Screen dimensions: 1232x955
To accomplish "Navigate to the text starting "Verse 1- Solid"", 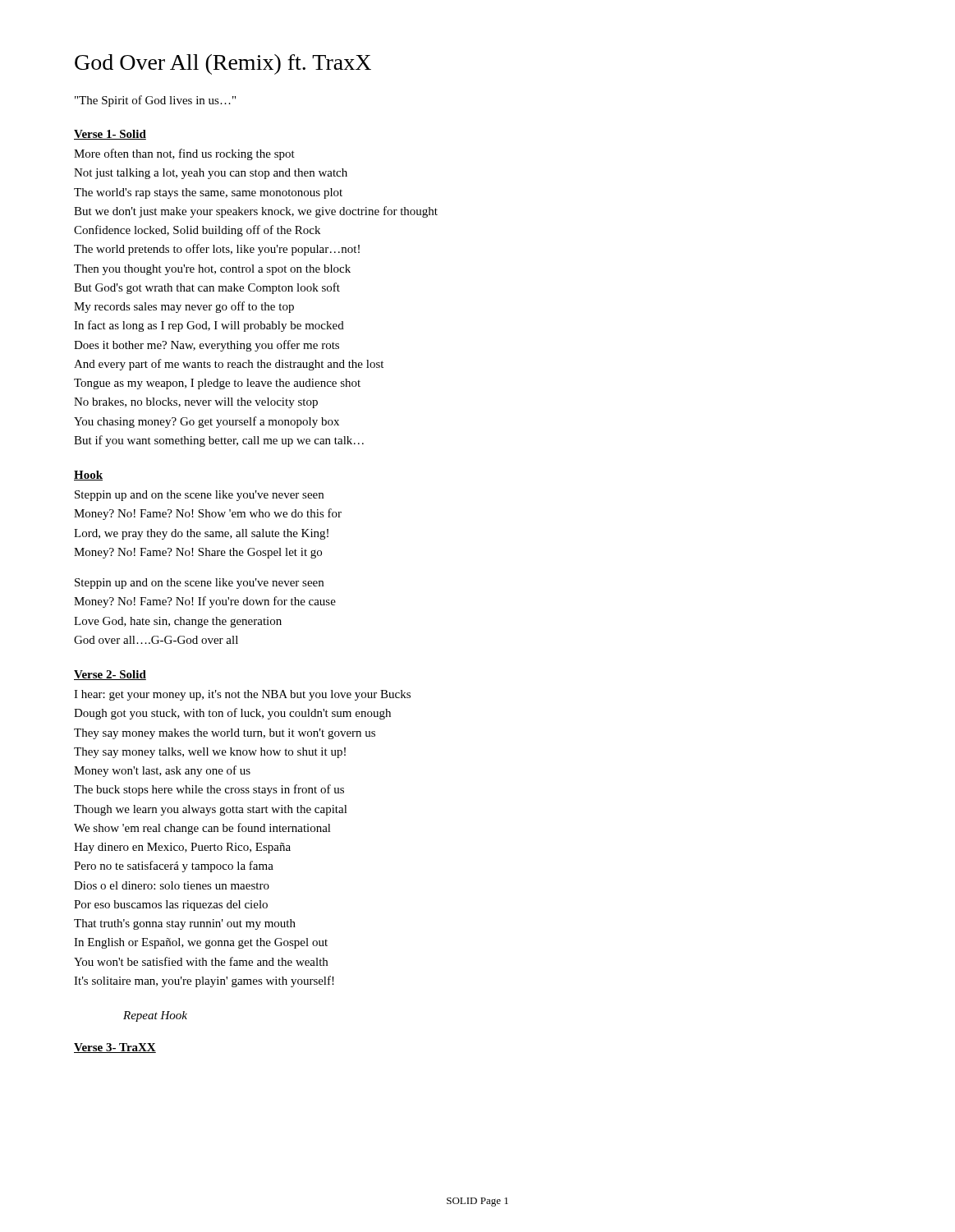I will coord(110,134).
